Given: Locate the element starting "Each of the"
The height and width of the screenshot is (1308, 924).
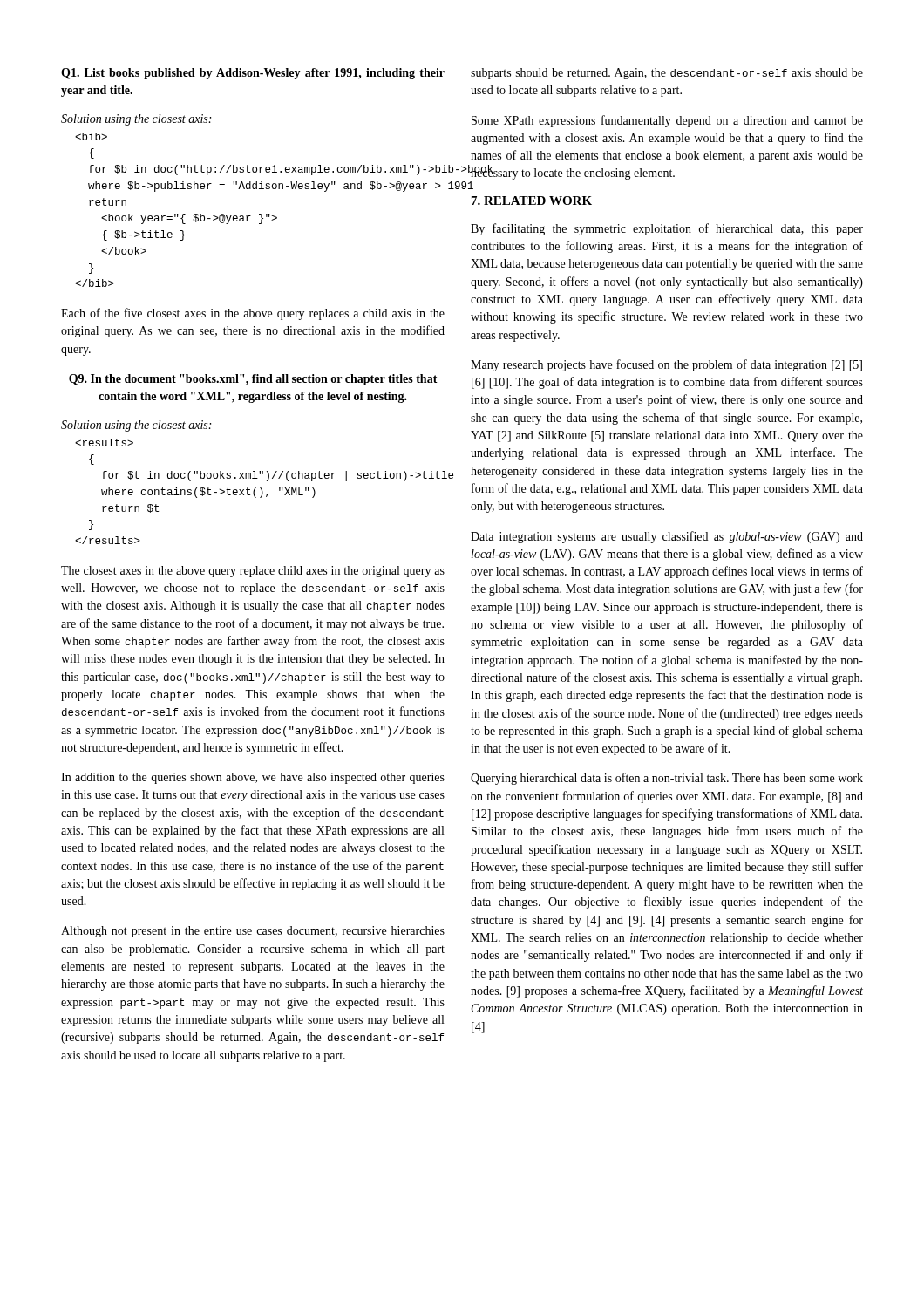Looking at the screenshot, I should click(x=253, y=332).
